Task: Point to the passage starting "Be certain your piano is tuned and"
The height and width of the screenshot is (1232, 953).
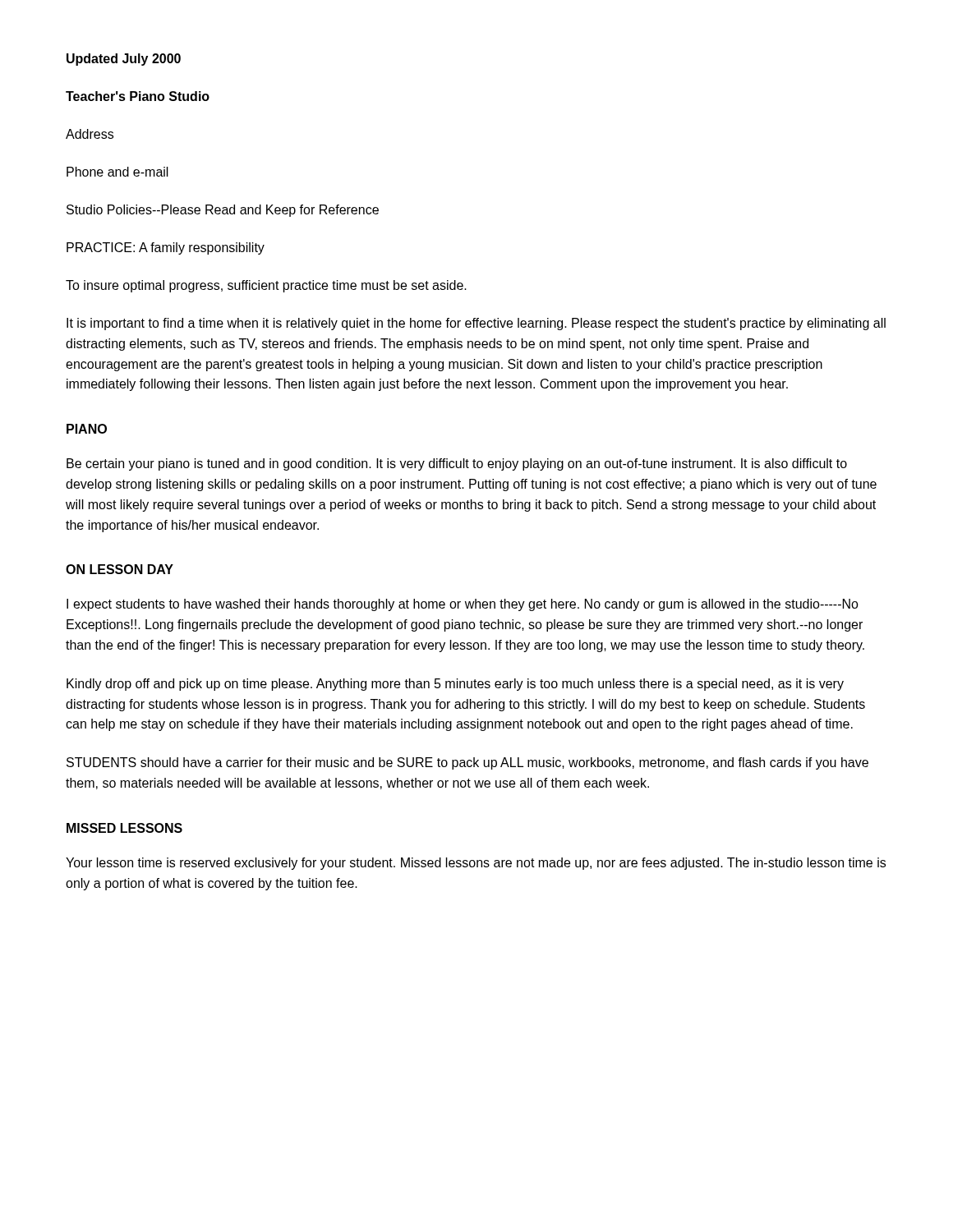Action: 476,495
